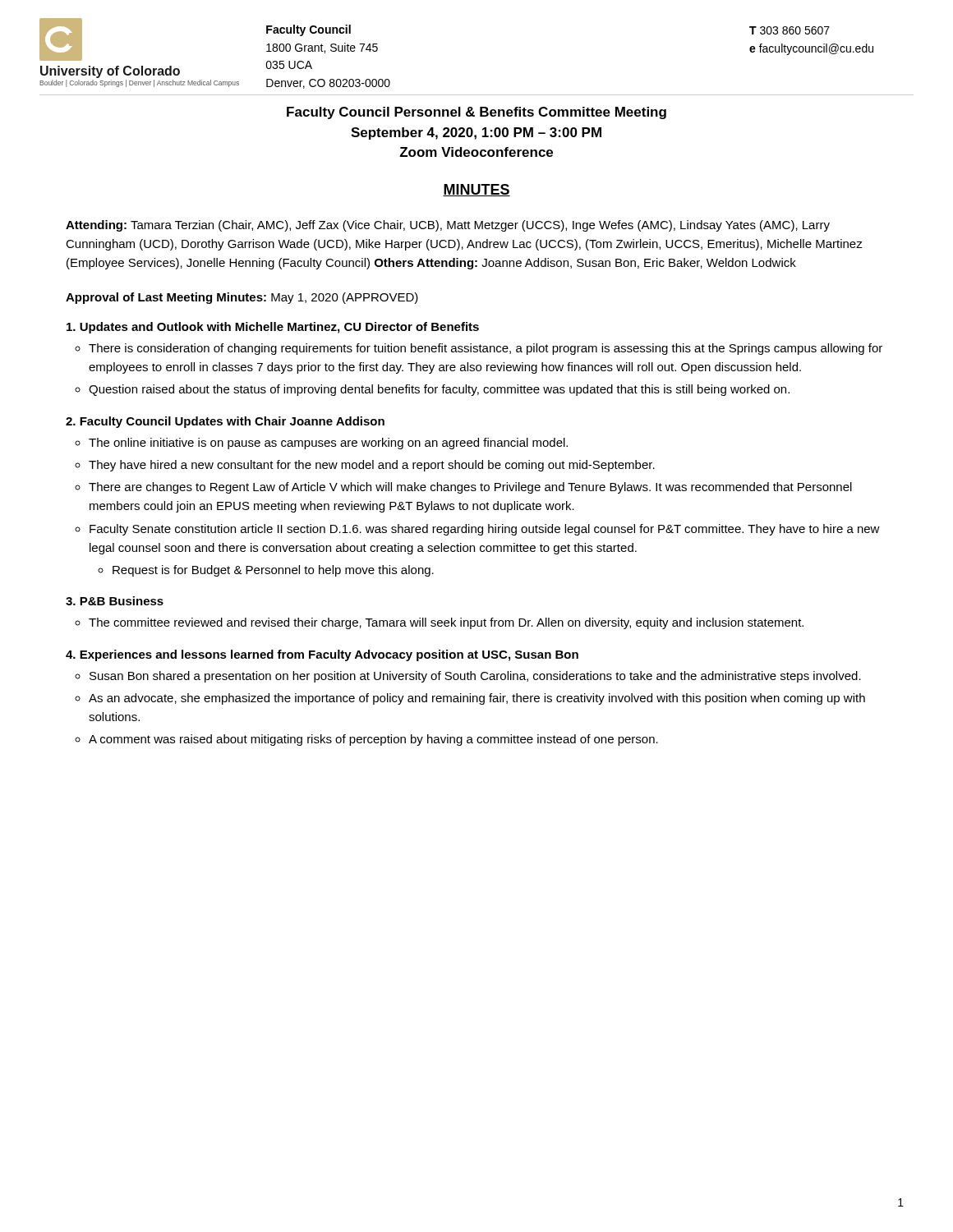This screenshot has width=953, height=1232.
Task: Select the section header that reads "1. Updates and Outlook with"
Action: tap(273, 326)
